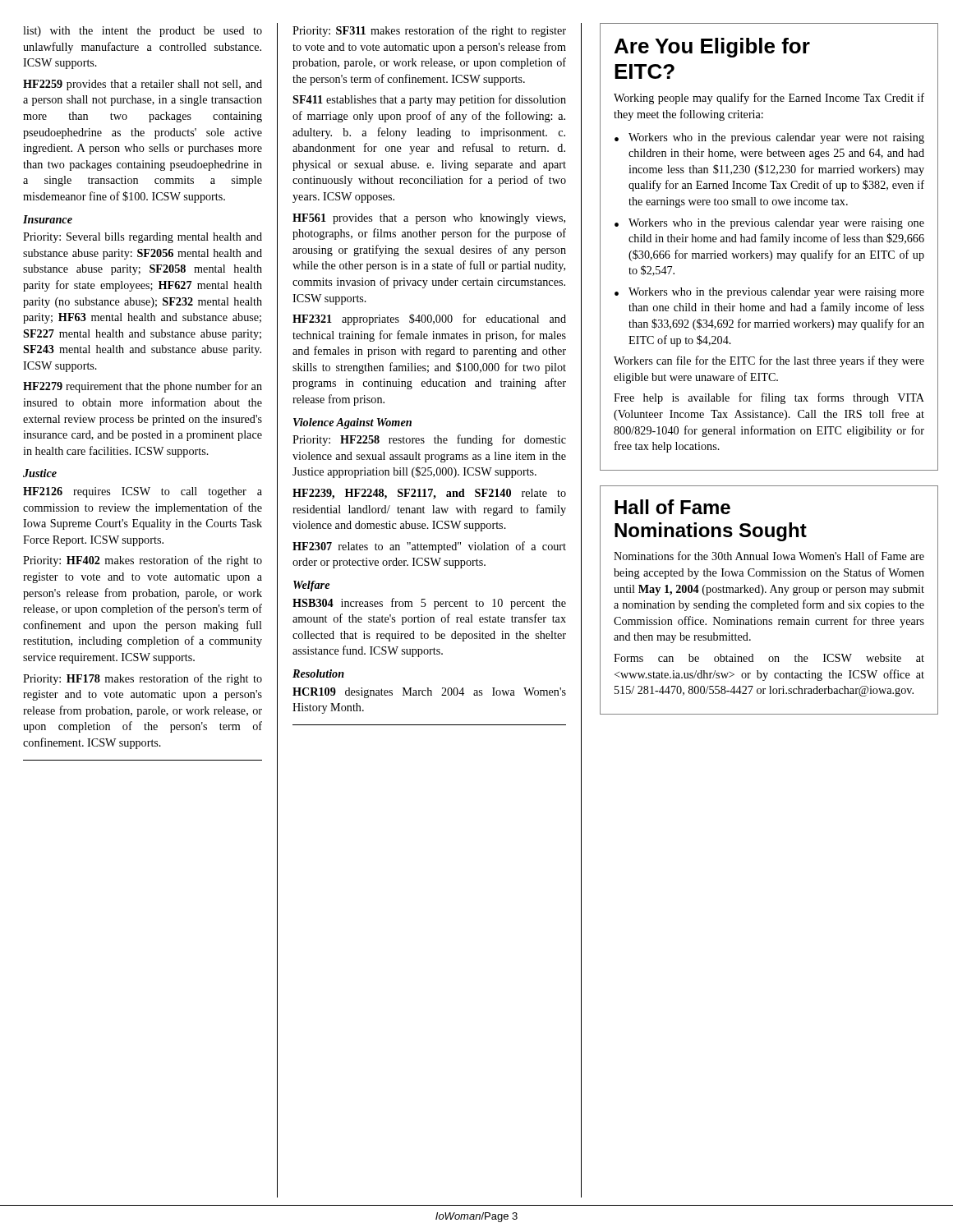Viewport: 953px width, 1232px height.
Task: Select the section header with the text "Violence Against Women"
Action: pos(352,422)
